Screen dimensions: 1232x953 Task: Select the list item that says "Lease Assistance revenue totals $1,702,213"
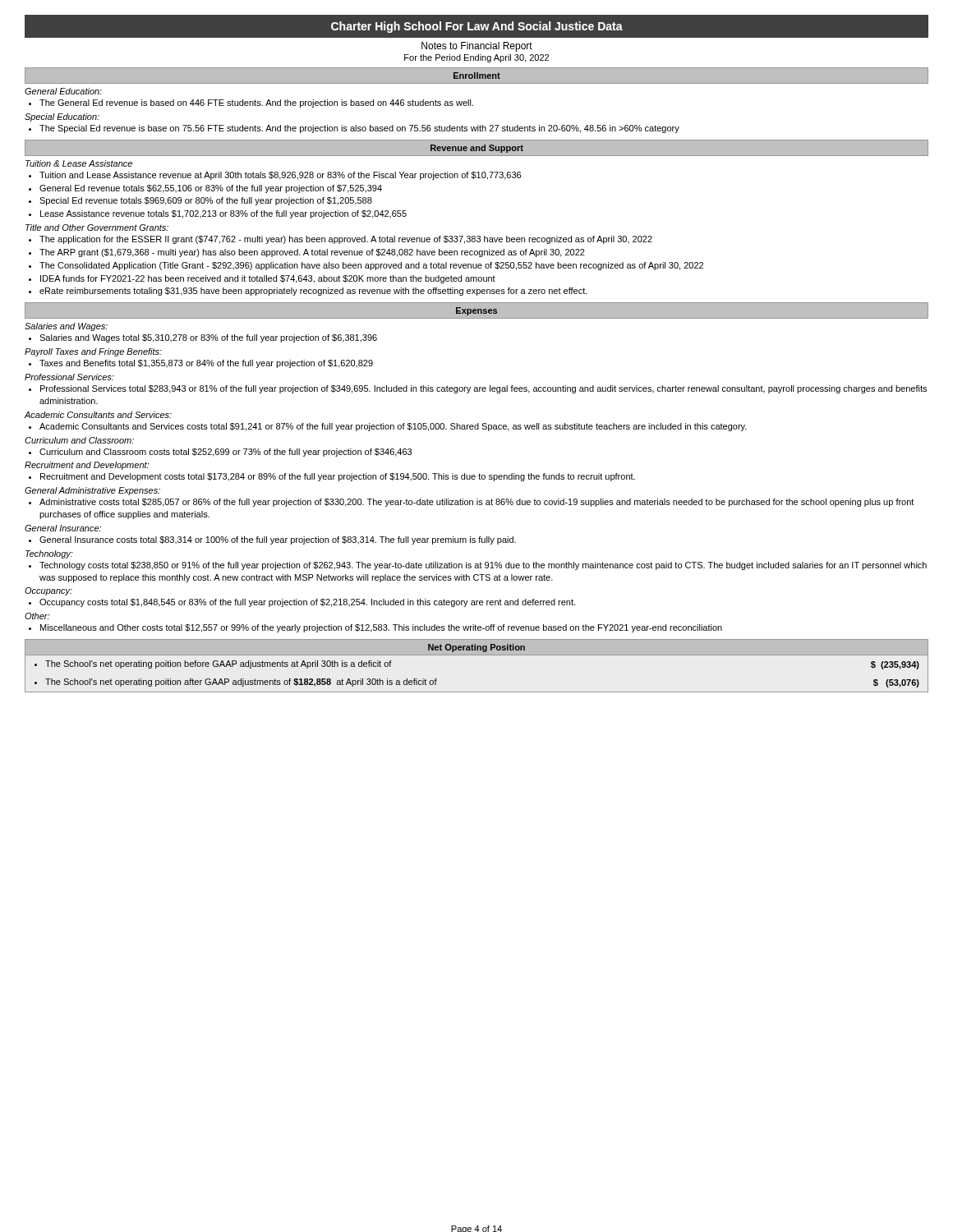[x=223, y=214]
